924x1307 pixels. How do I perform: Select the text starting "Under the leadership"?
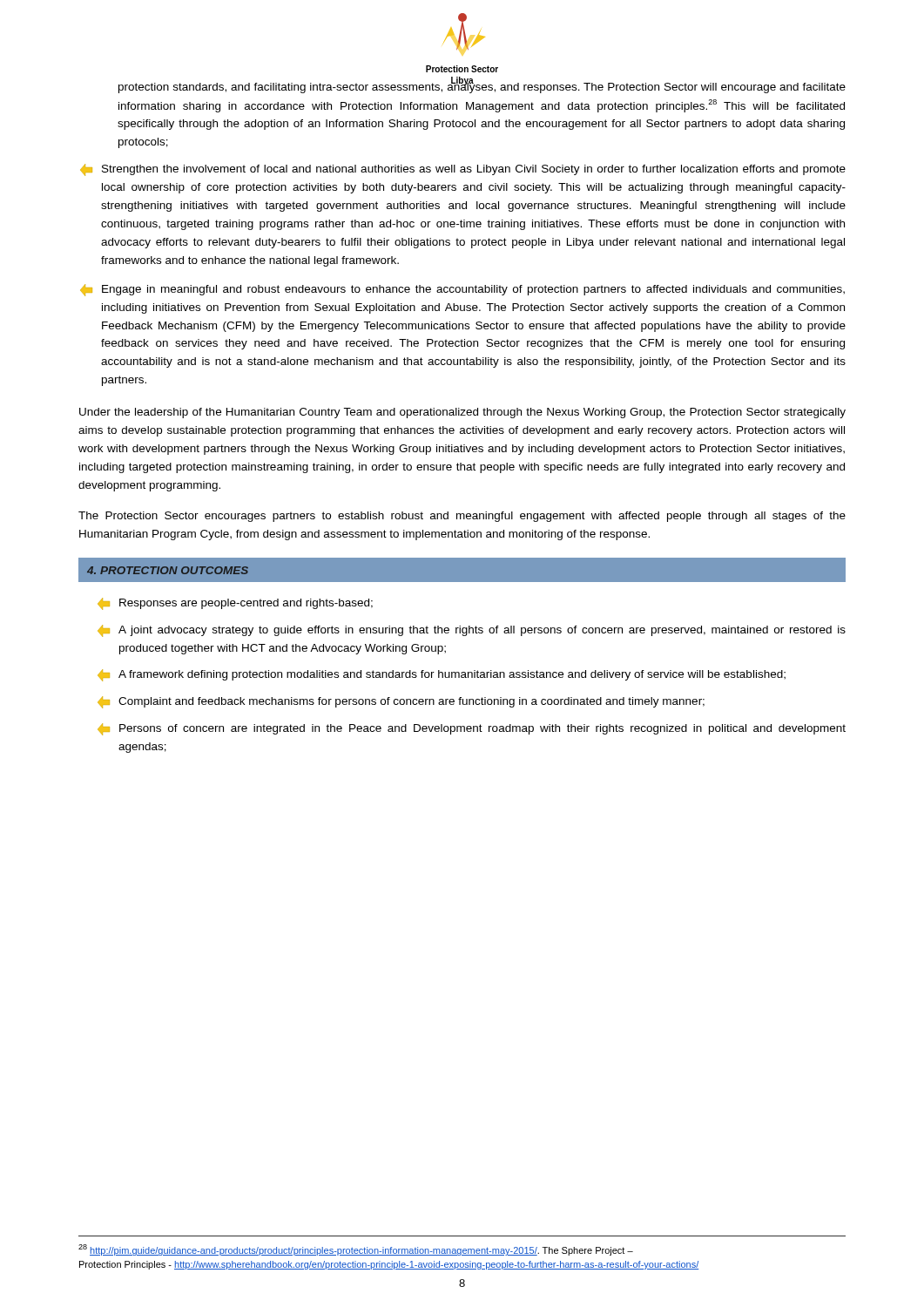[x=462, y=449]
